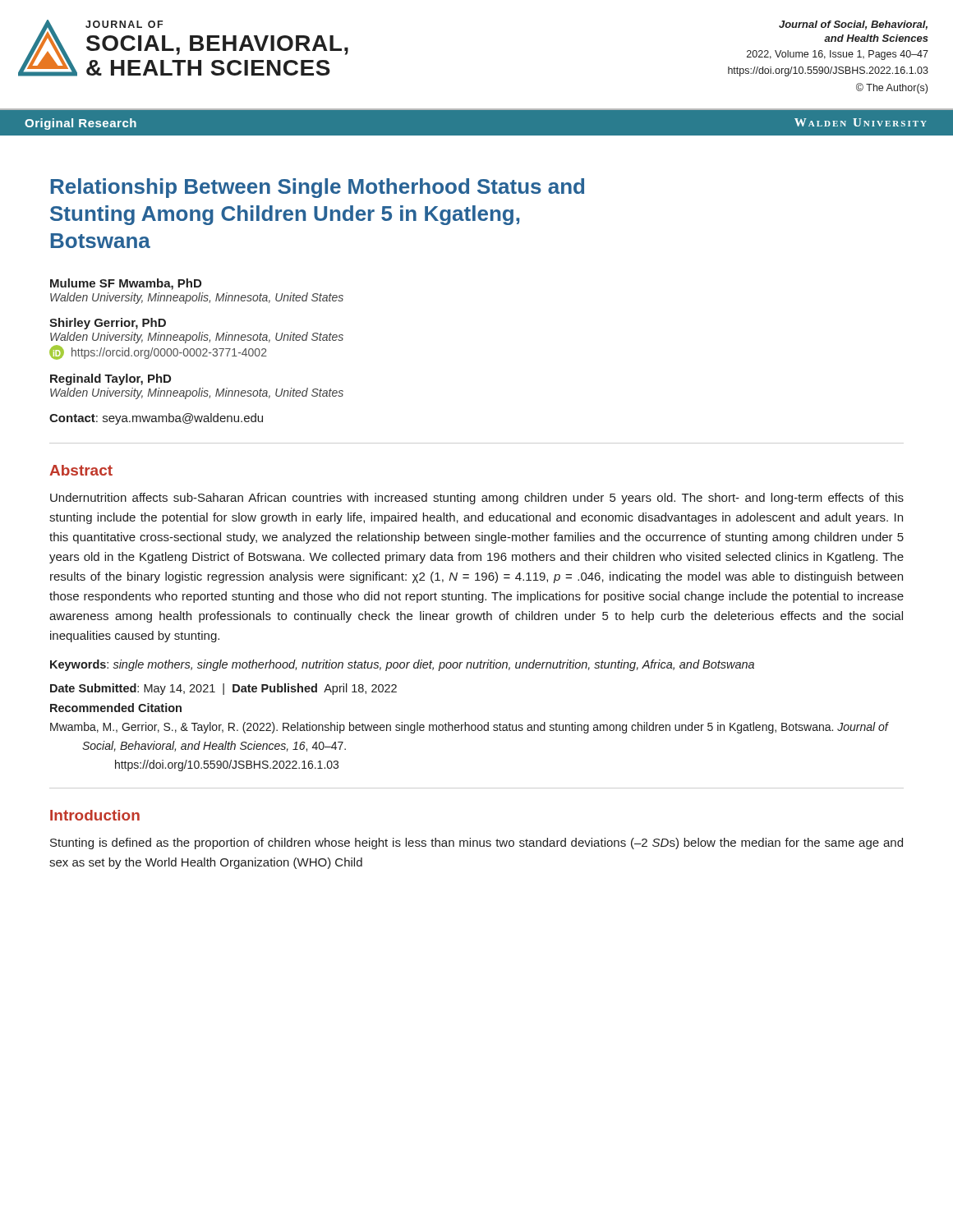Locate the block of text that opens with "Mulume SF Mwamba, PhD Walden"
953x1232 pixels.
[x=196, y=290]
